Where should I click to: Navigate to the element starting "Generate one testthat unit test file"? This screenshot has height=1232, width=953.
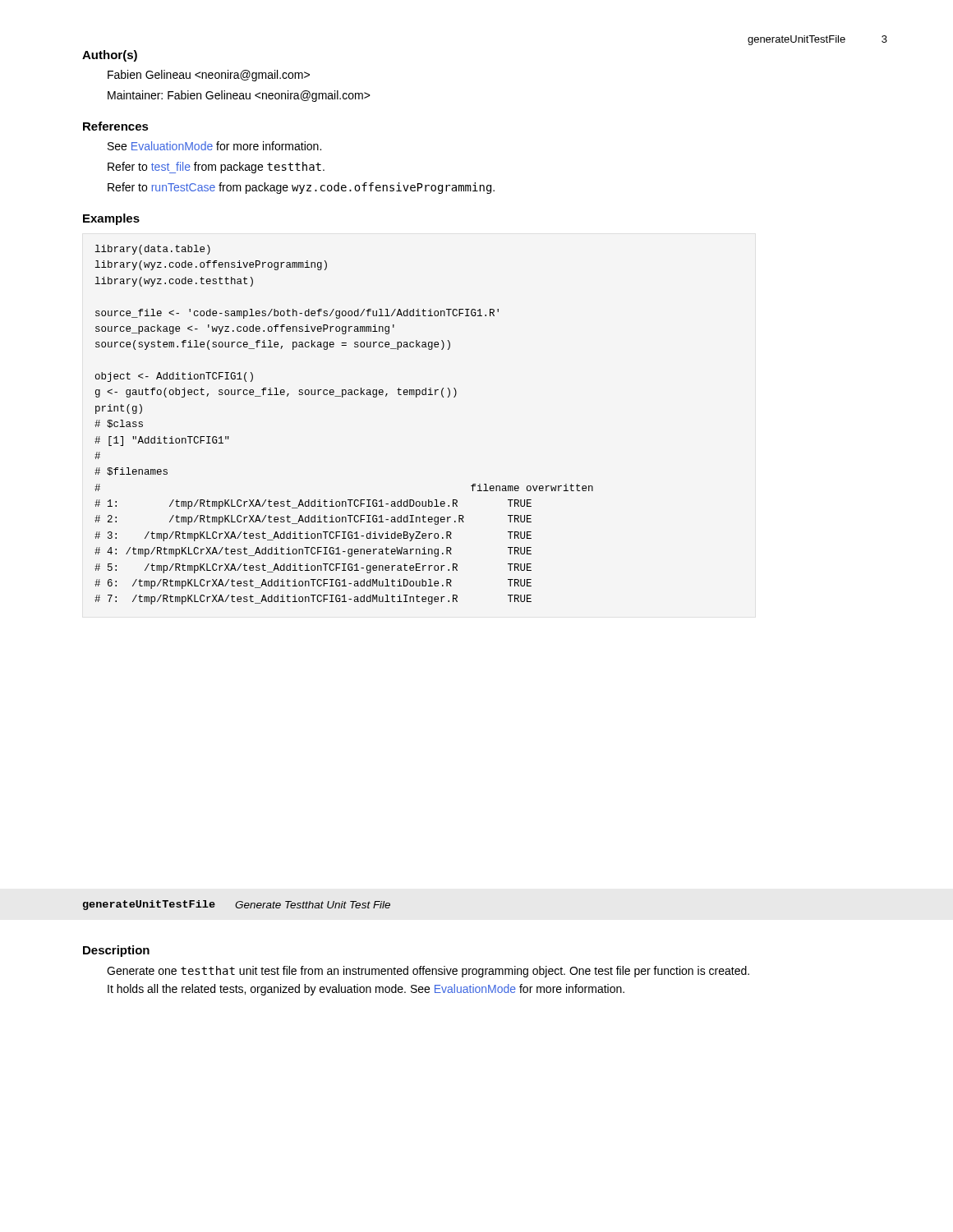[429, 980]
